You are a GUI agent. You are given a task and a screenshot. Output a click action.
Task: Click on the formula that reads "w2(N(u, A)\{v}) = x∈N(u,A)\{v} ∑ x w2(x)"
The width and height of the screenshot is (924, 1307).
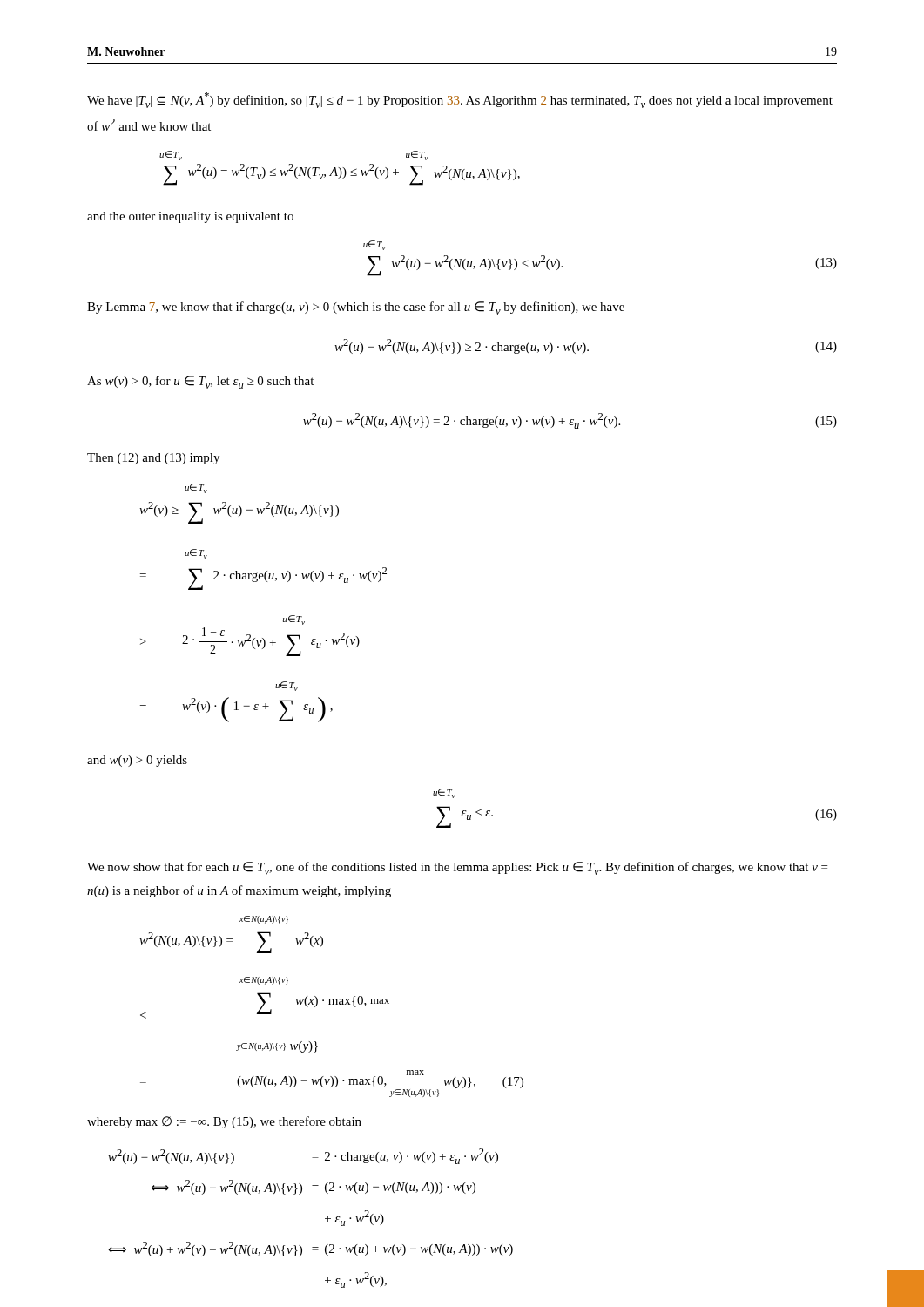click(x=332, y=1006)
